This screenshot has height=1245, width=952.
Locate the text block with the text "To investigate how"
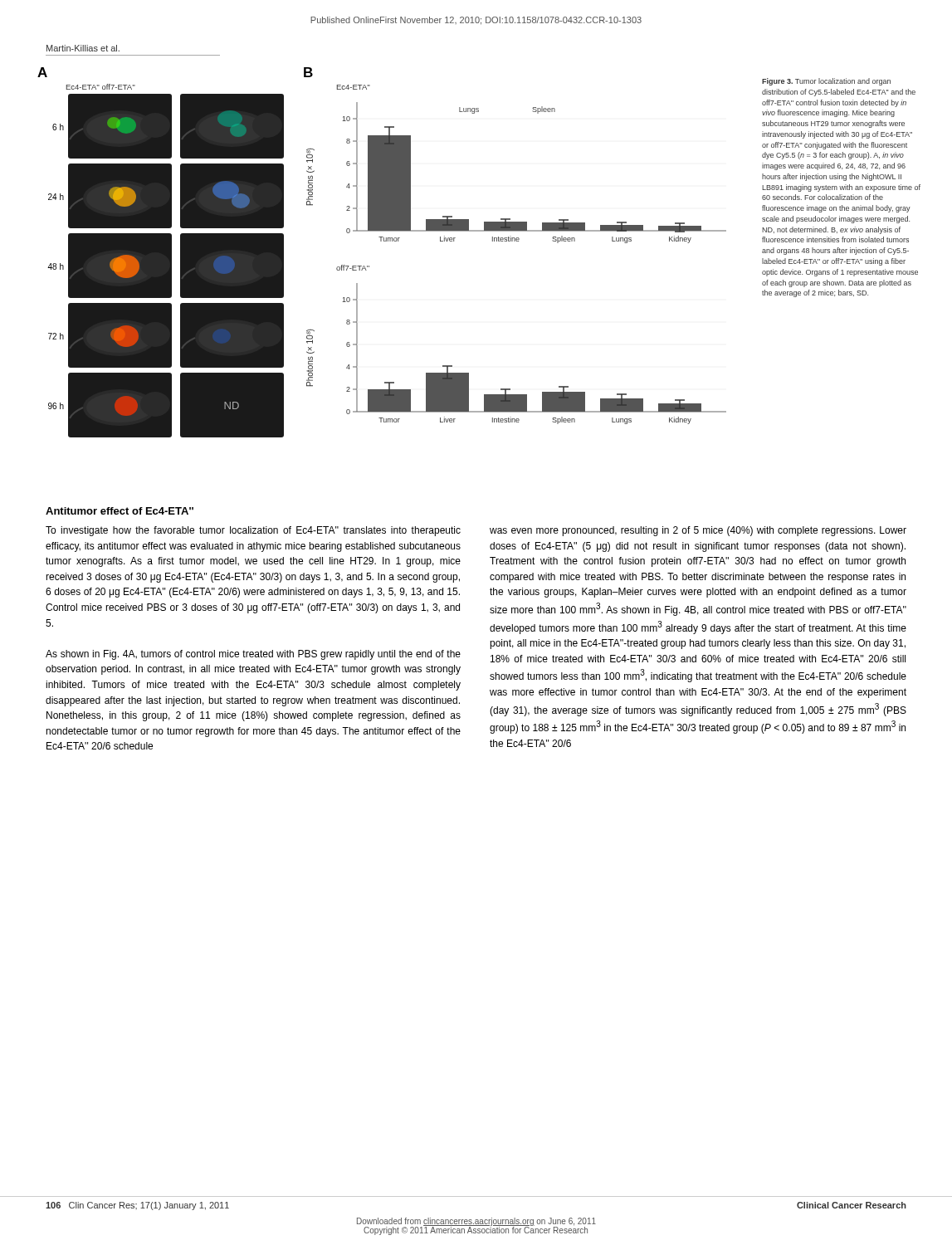pos(253,531)
